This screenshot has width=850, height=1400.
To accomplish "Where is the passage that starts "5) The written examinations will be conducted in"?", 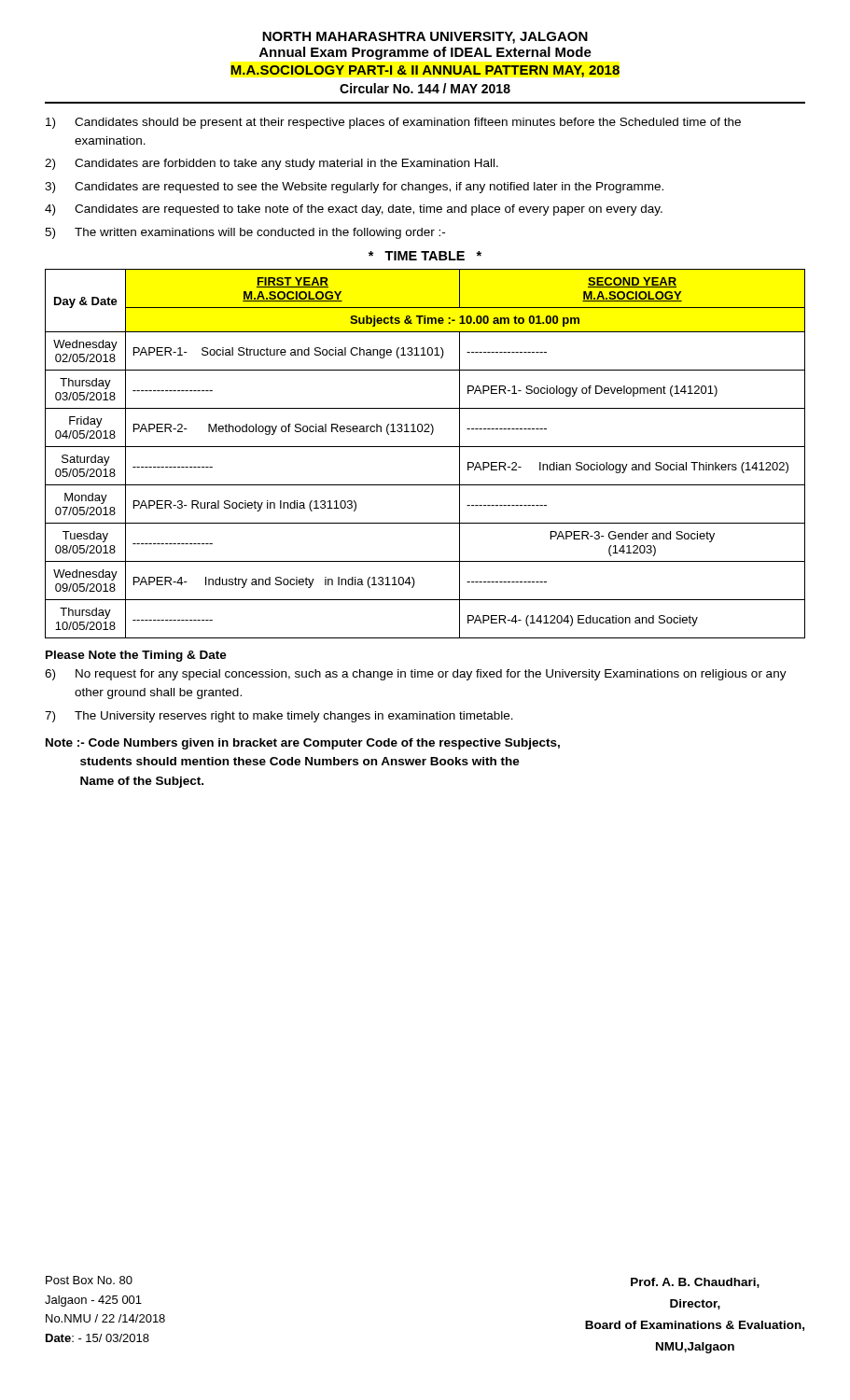I will 425,232.
